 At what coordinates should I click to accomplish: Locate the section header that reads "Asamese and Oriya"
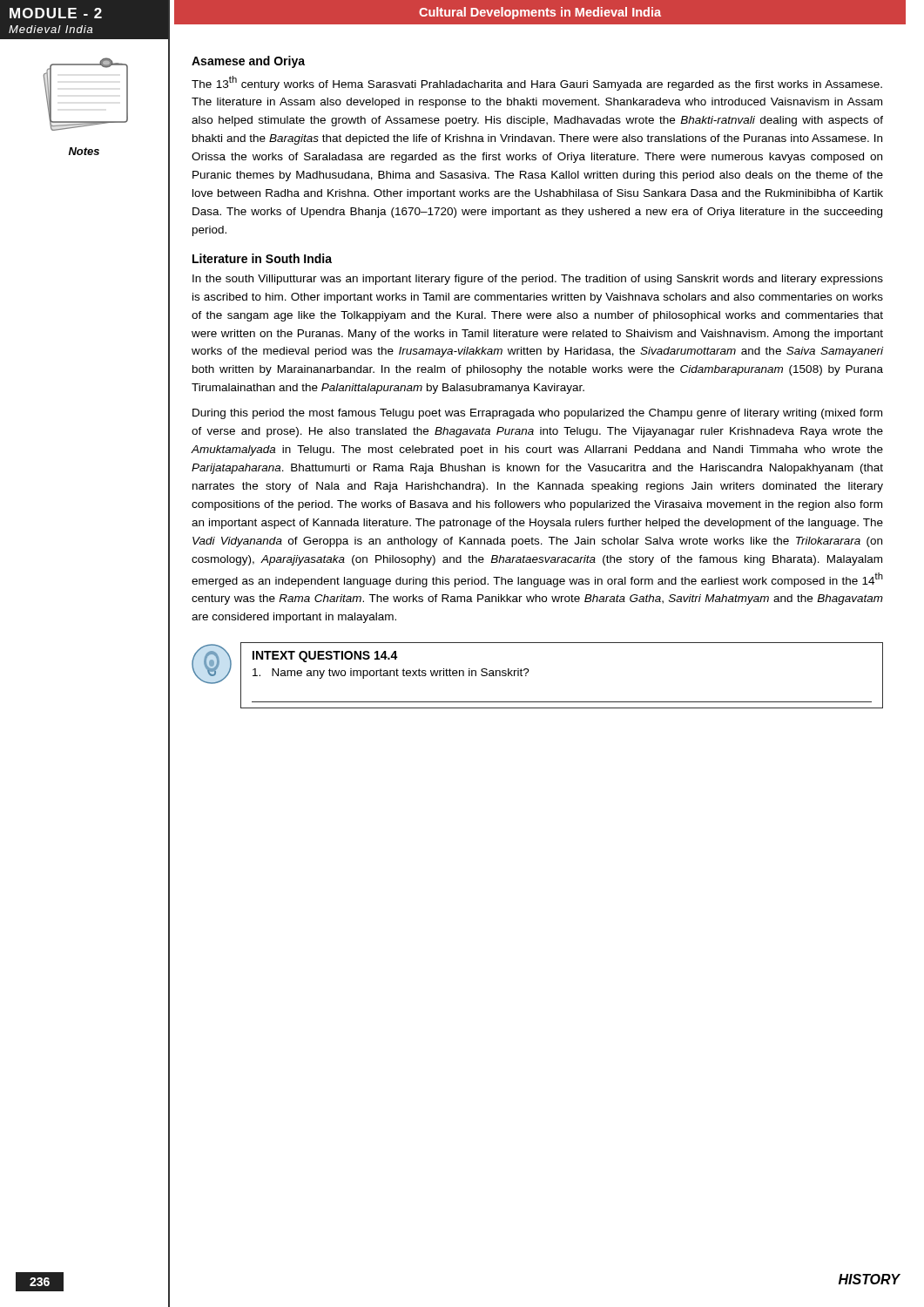coord(248,61)
